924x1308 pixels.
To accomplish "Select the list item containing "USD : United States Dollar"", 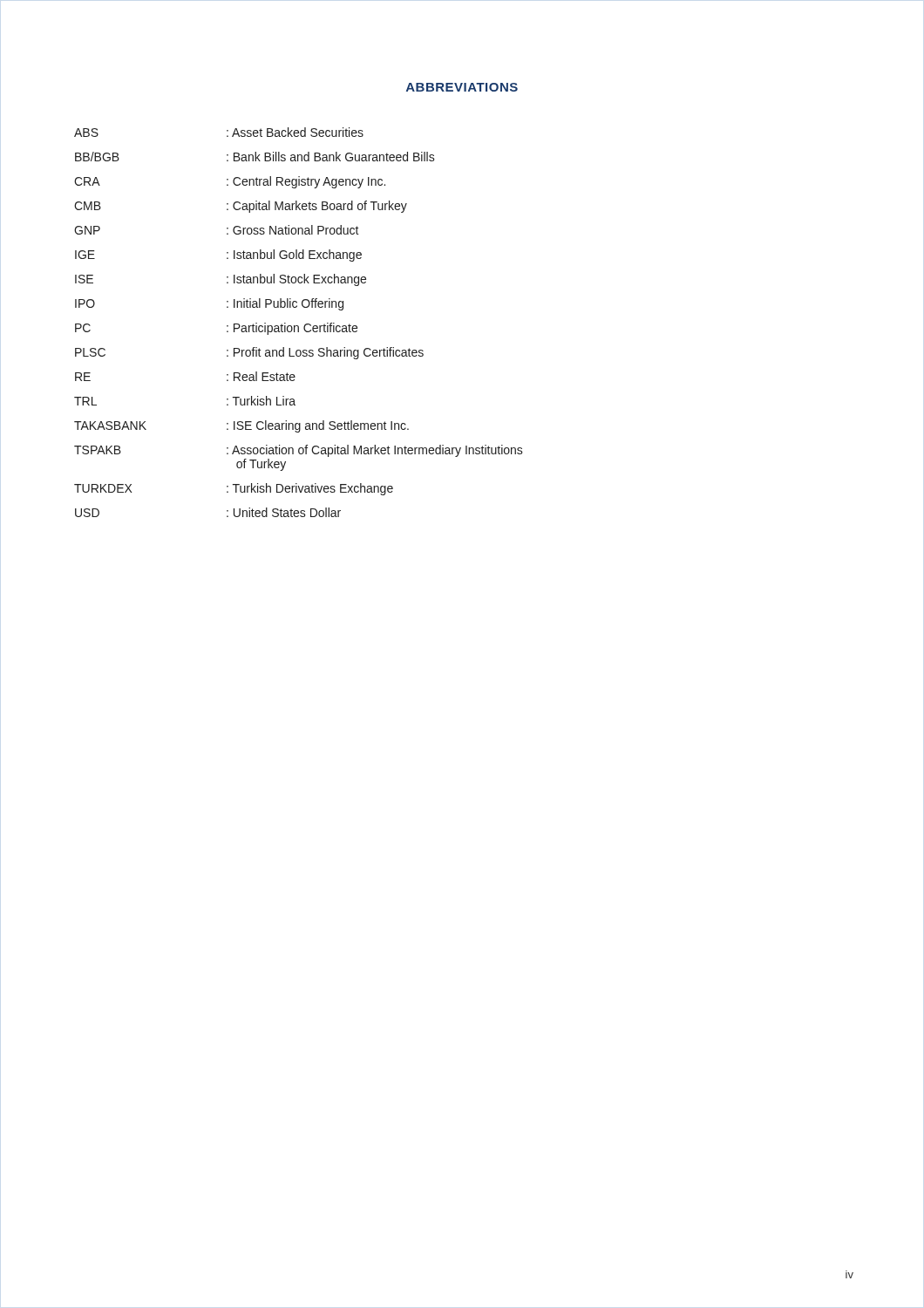I will pos(87,512).
